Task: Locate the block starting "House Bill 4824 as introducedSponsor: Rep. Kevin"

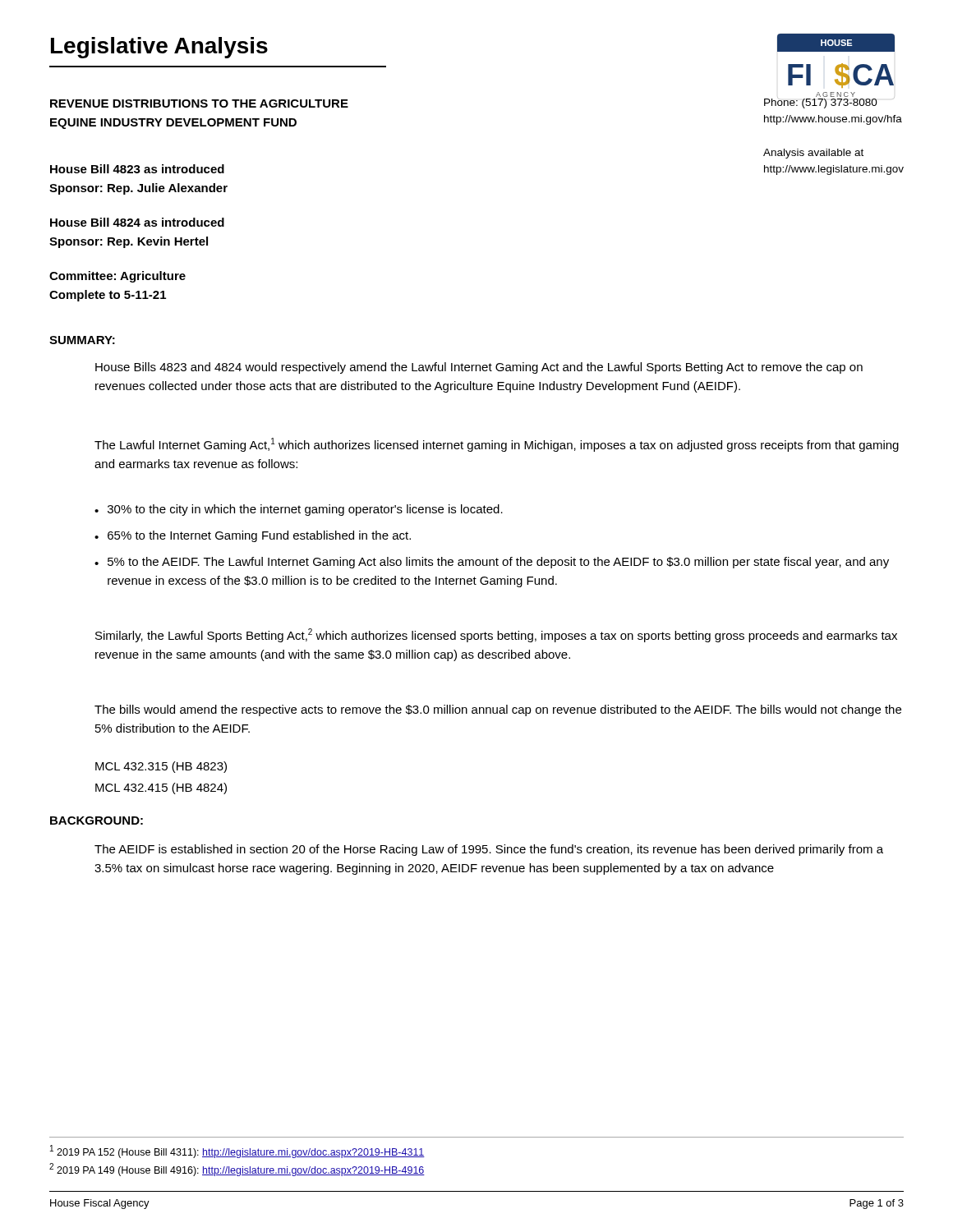Action: (137, 232)
